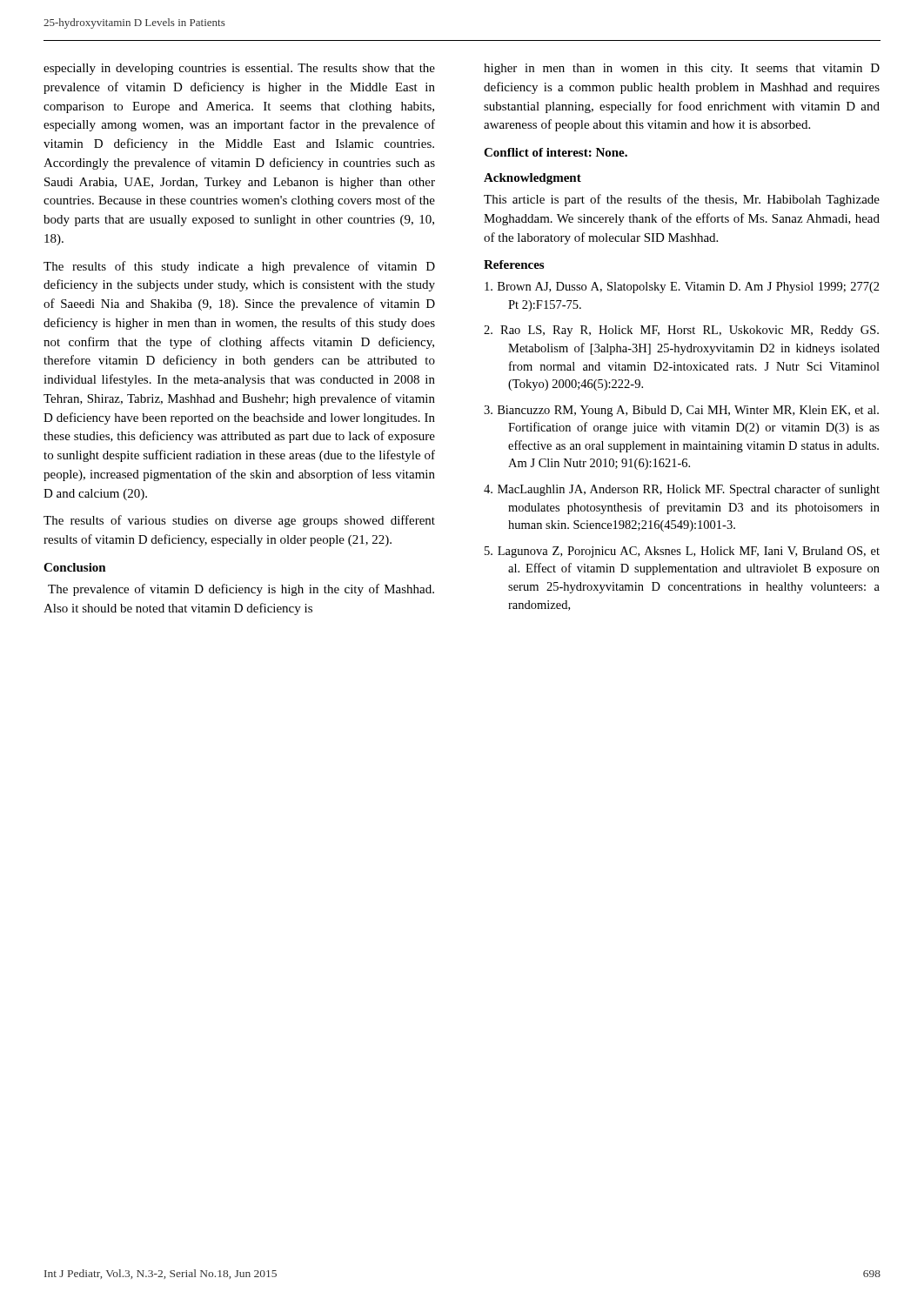Click on the text block containing "The prevalence of vitamin D deficiency is"
Viewport: 924px width, 1305px height.
239,598
